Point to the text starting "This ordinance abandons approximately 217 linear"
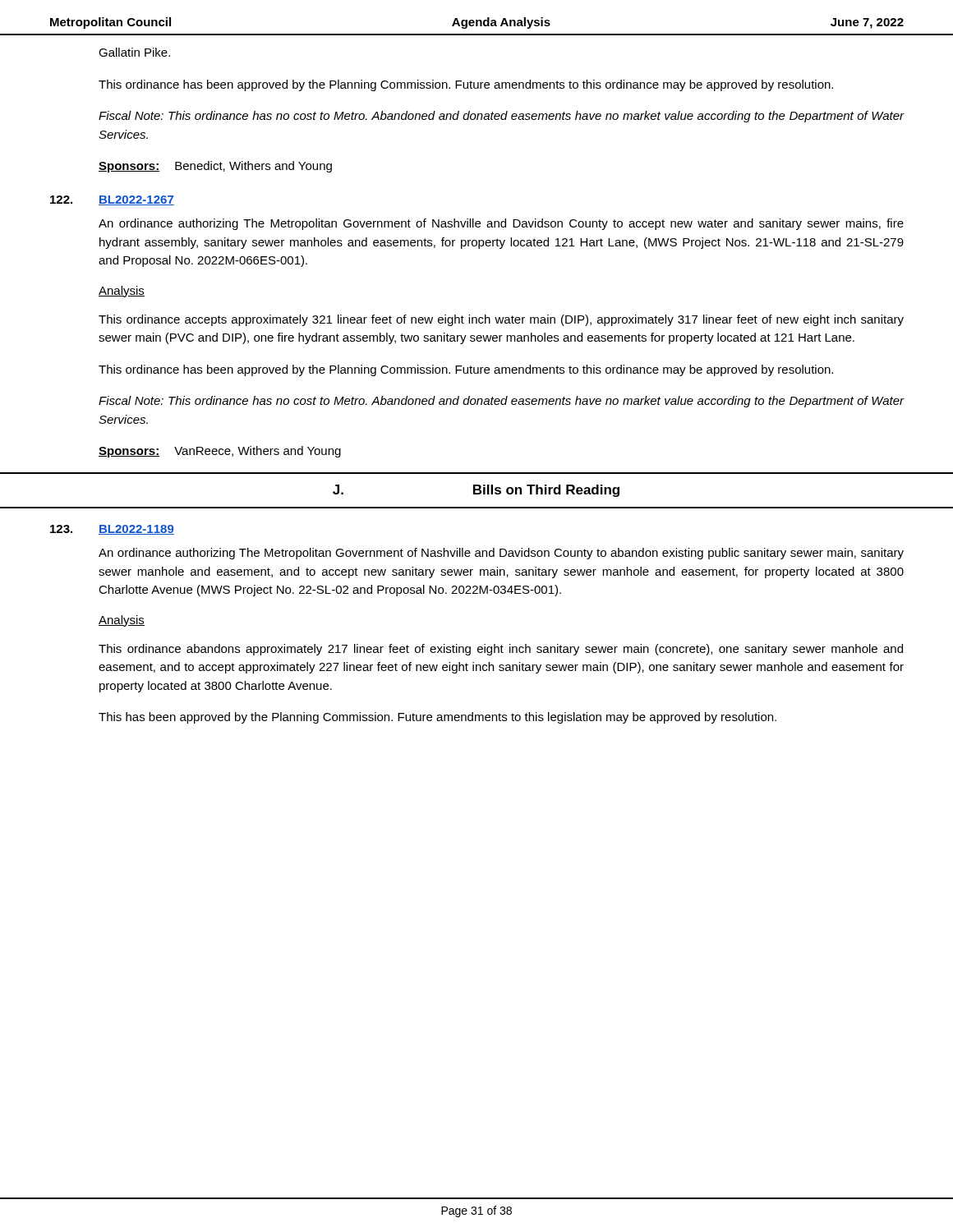The width and height of the screenshot is (953, 1232). pos(501,667)
